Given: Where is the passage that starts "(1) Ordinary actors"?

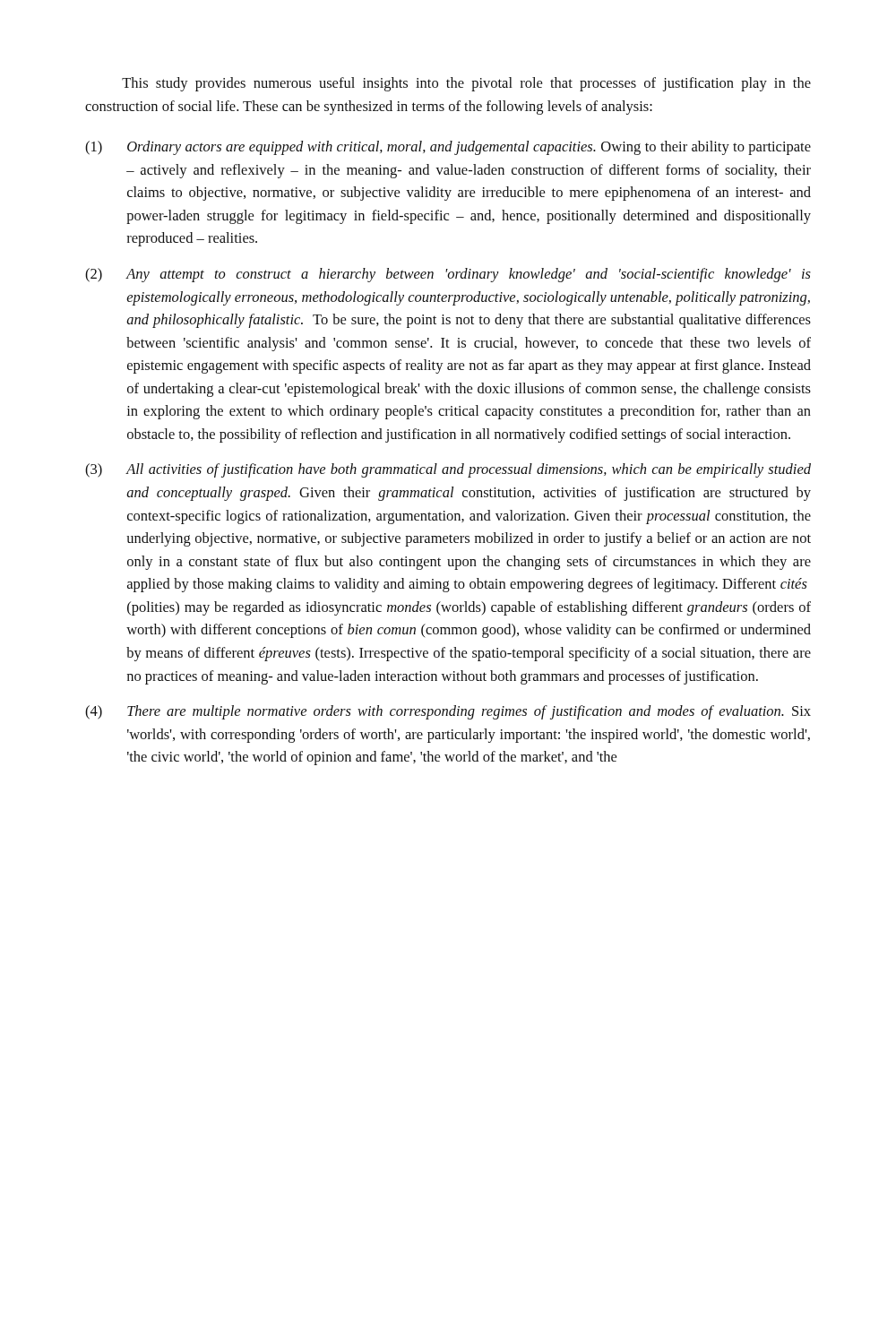Looking at the screenshot, I should (448, 193).
